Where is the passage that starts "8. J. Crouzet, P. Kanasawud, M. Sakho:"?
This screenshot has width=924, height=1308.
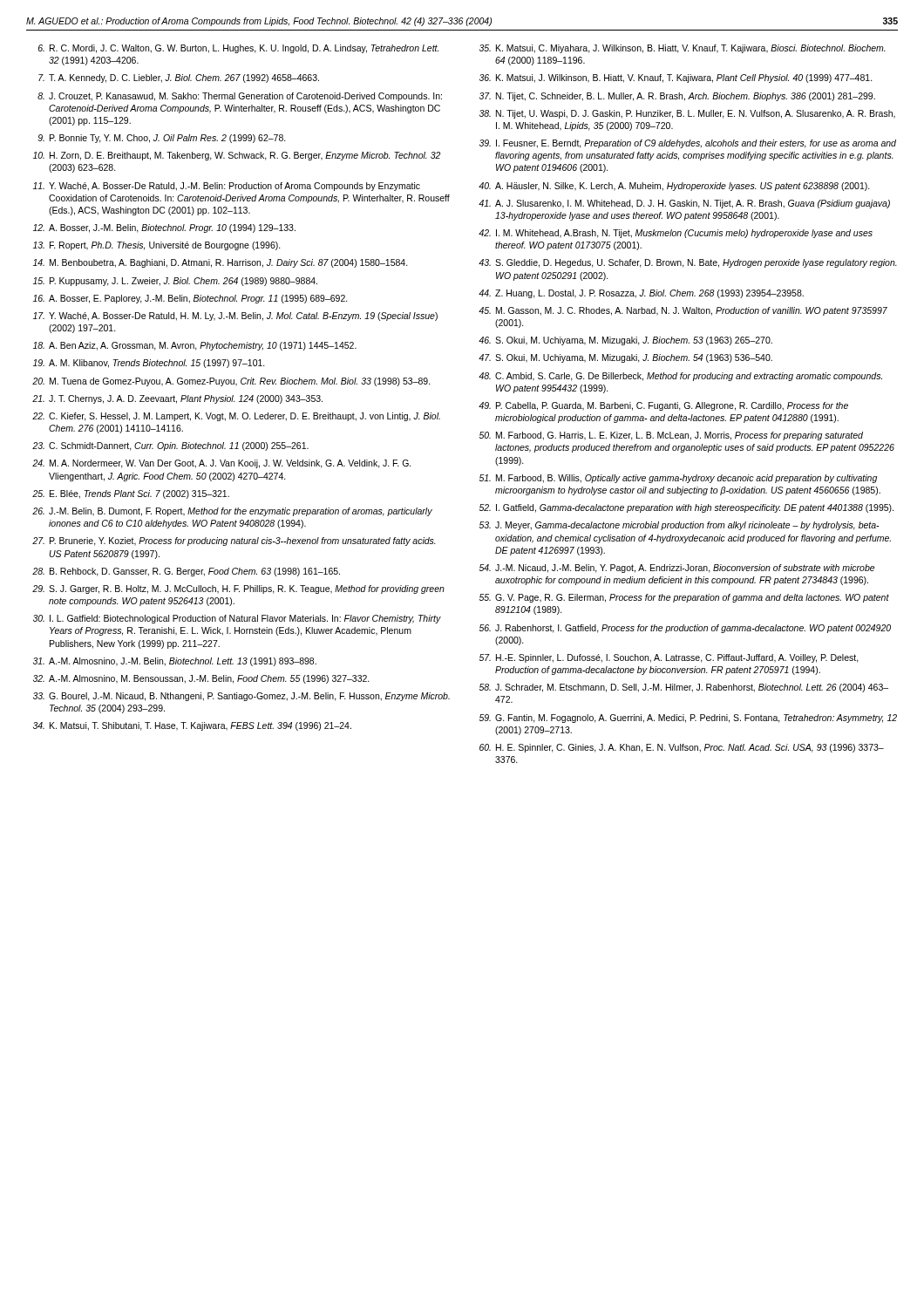(x=239, y=108)
